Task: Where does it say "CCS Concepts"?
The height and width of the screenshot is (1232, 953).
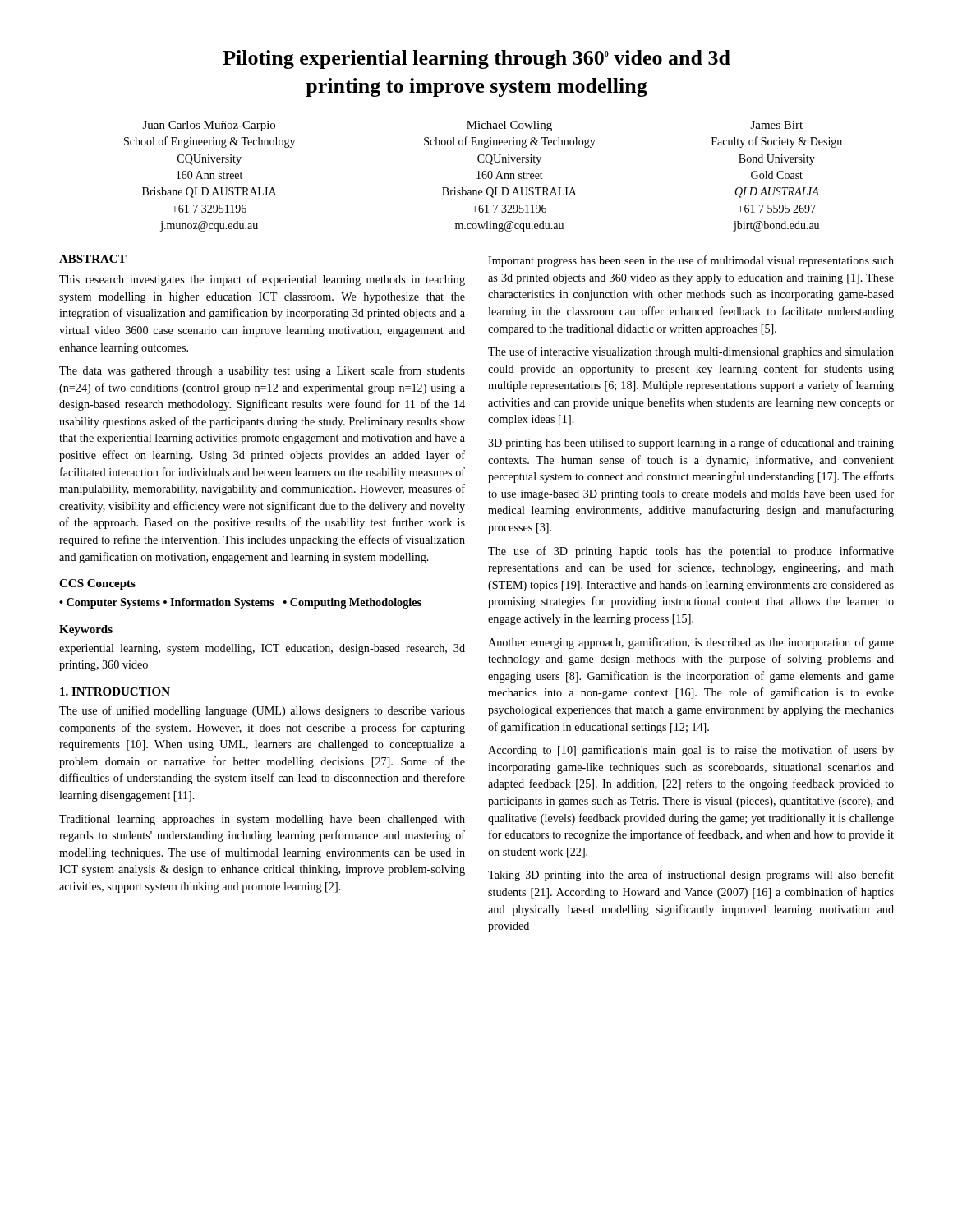Action: click(x=97, y=583)
